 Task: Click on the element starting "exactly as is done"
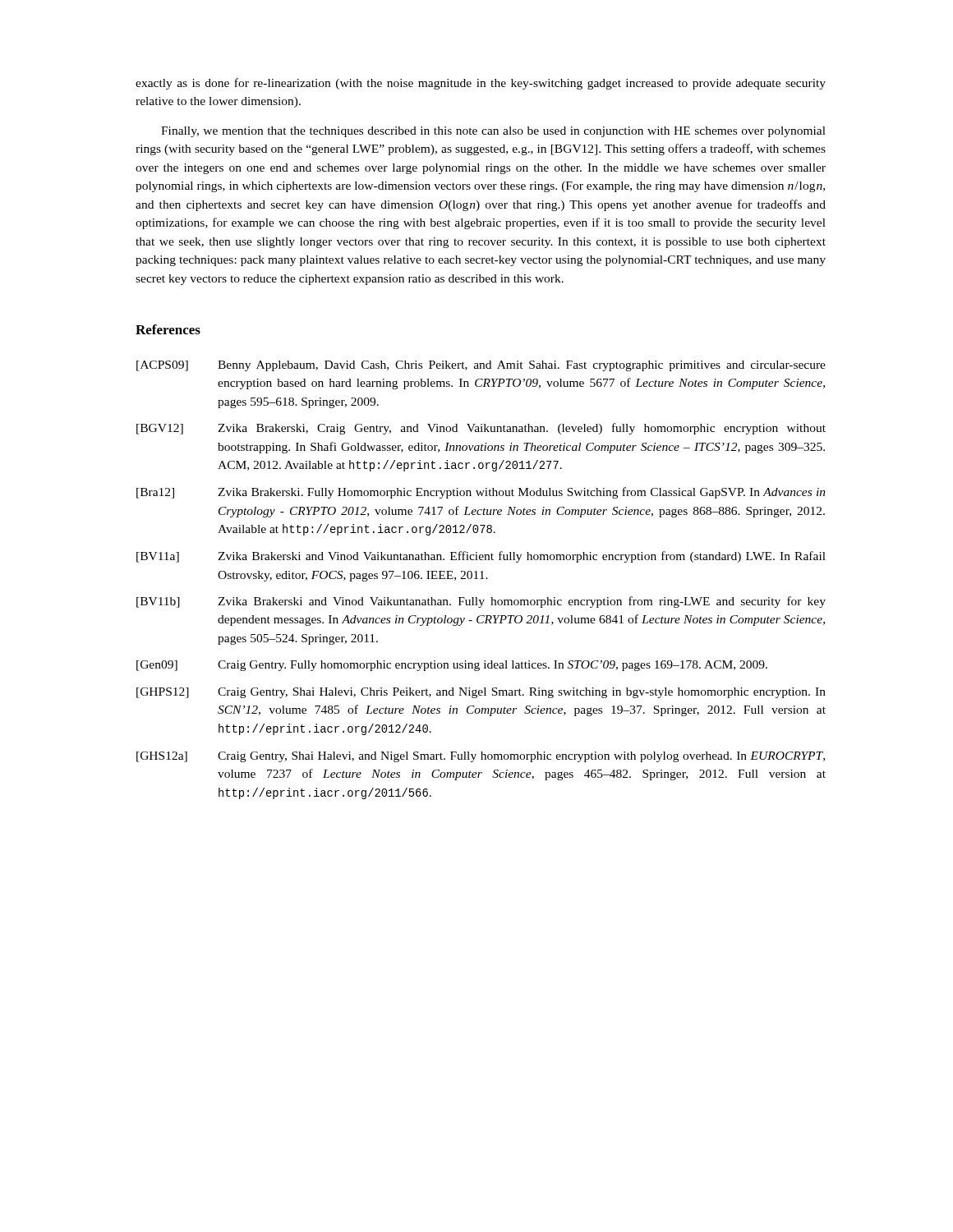[x=481, y=92]
